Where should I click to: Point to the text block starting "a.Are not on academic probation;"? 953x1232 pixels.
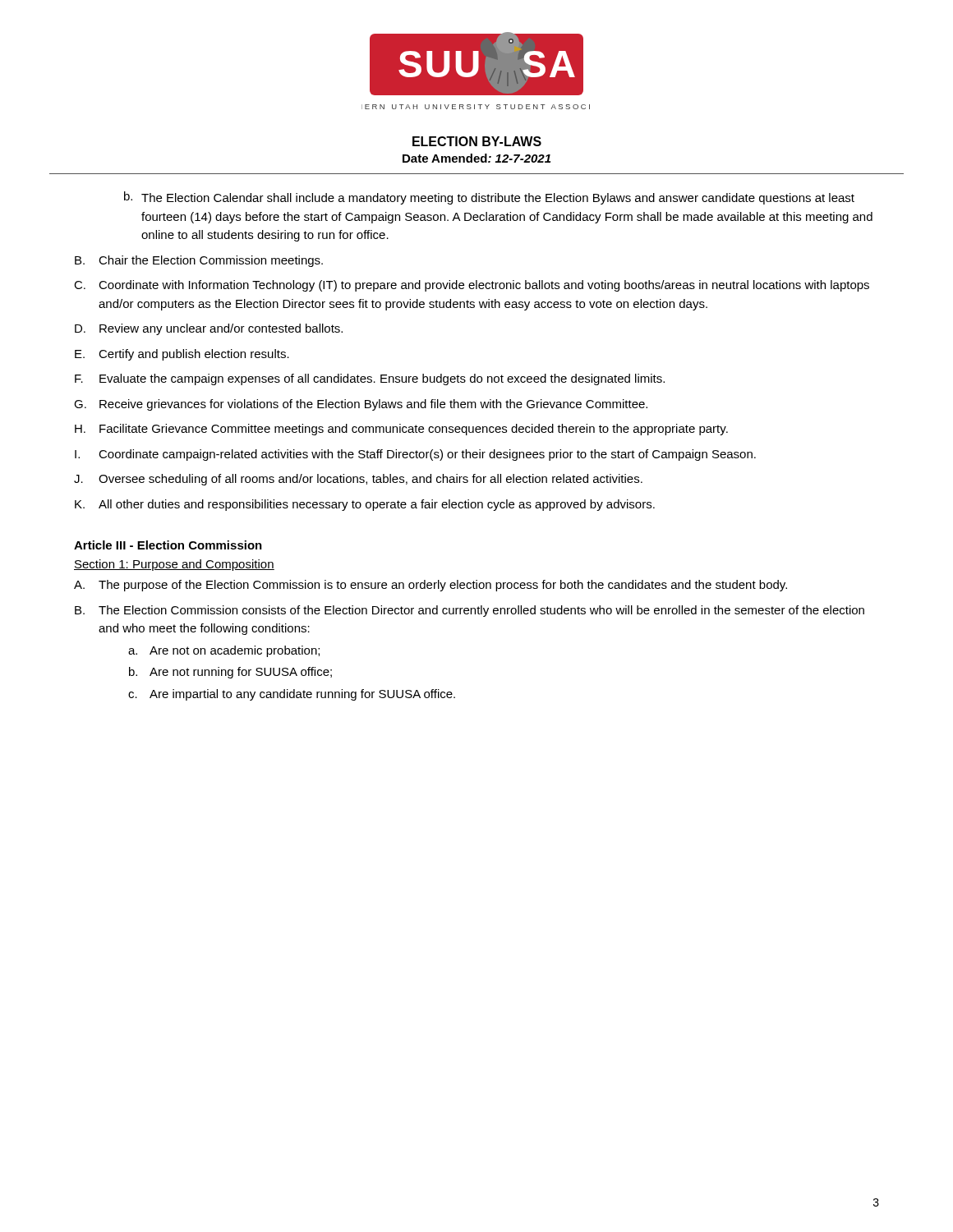click(224, 650)
